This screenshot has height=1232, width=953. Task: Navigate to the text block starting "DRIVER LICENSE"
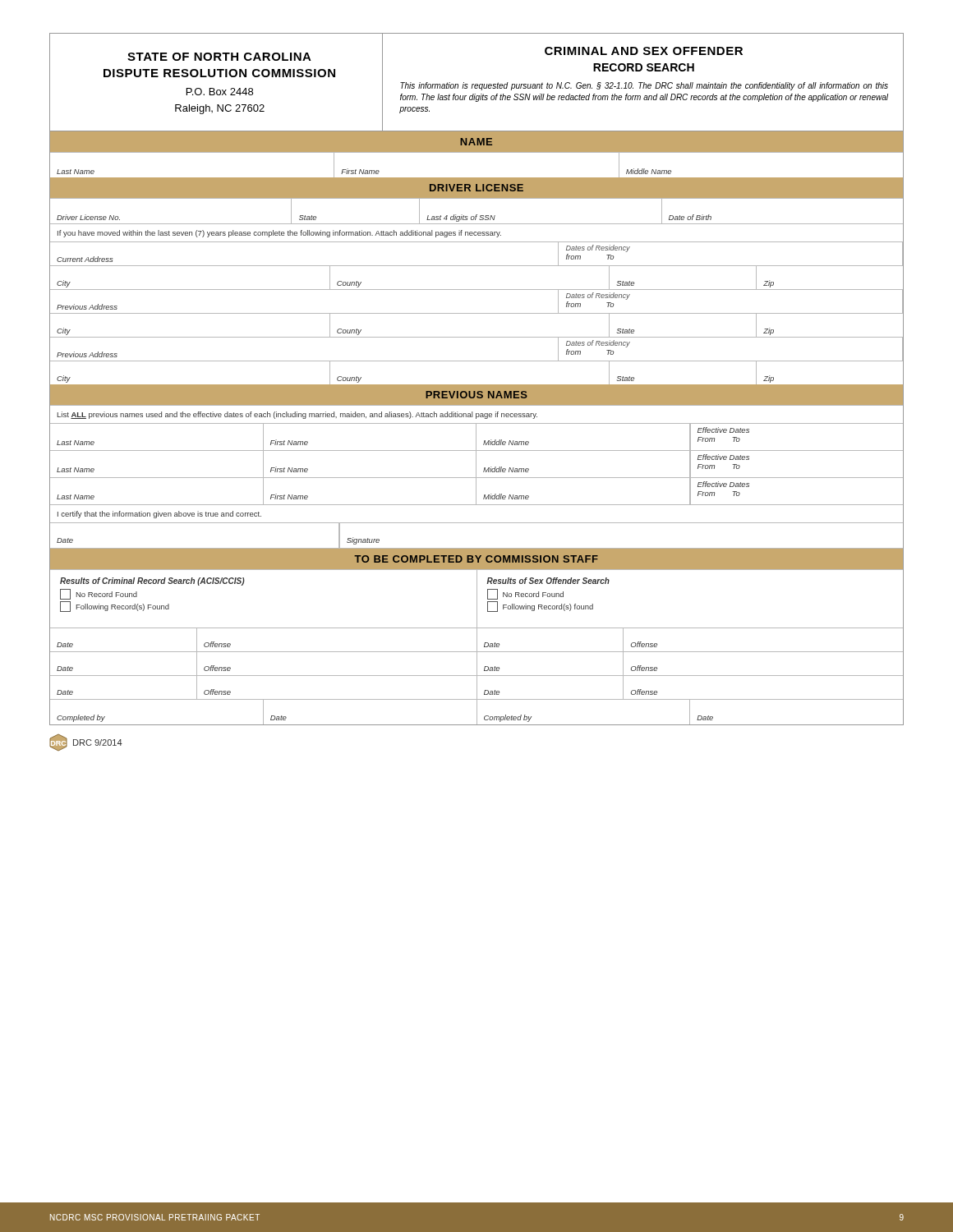[x=476, y=188]
